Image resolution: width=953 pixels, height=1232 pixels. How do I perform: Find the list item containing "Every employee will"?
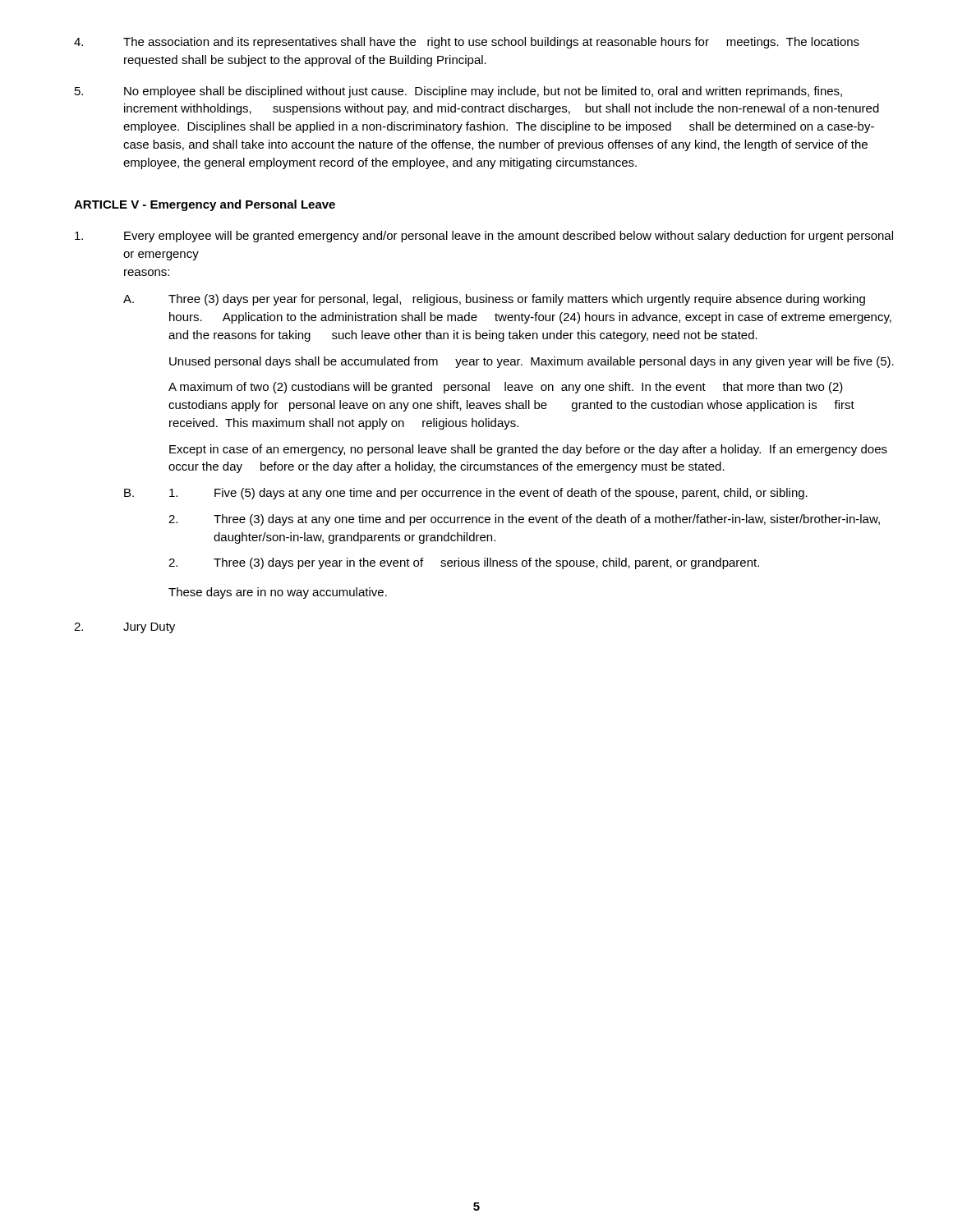pyautogui.click(x=485, y=418)
